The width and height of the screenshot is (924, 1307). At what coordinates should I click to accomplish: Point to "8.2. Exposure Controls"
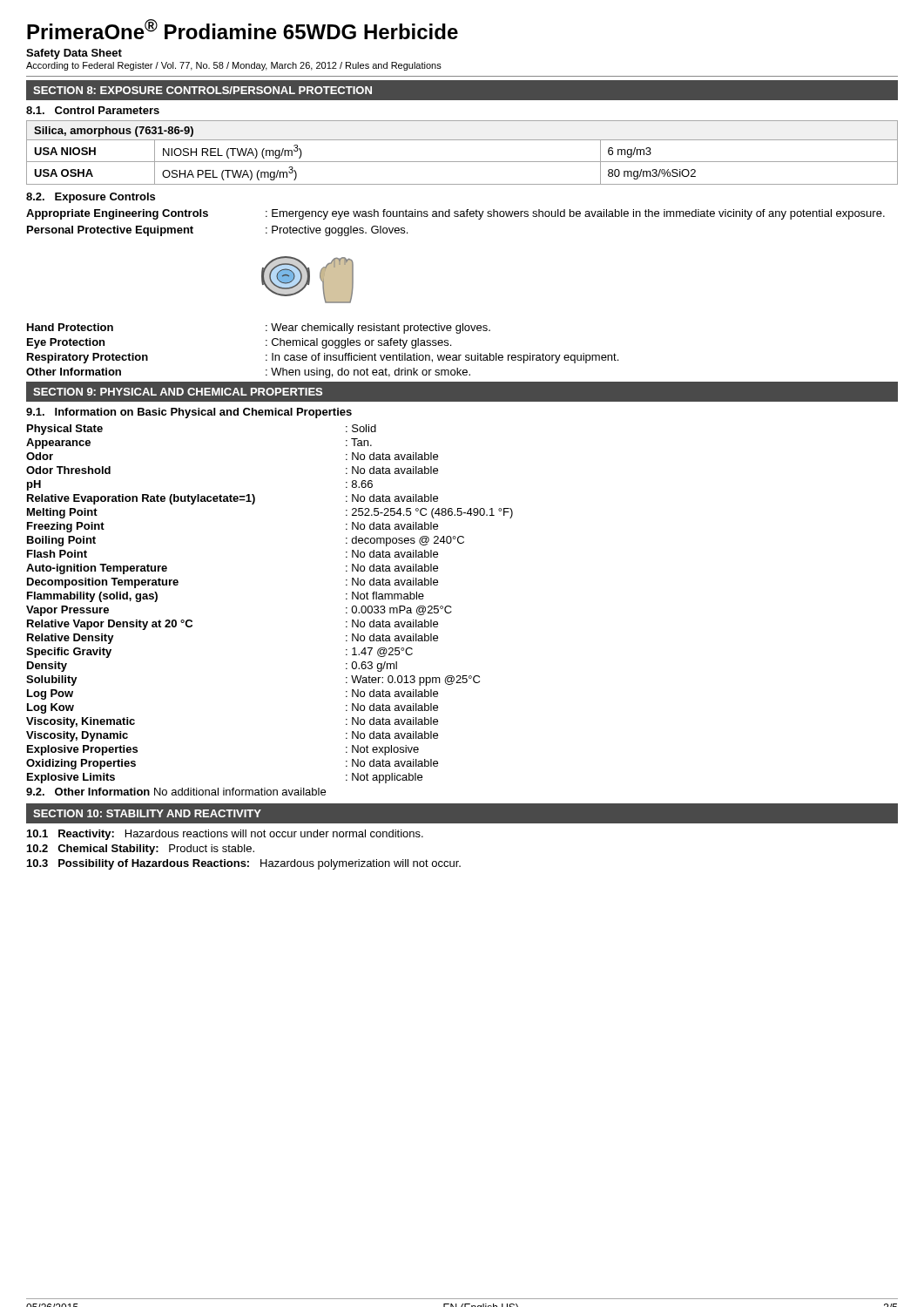91,196
